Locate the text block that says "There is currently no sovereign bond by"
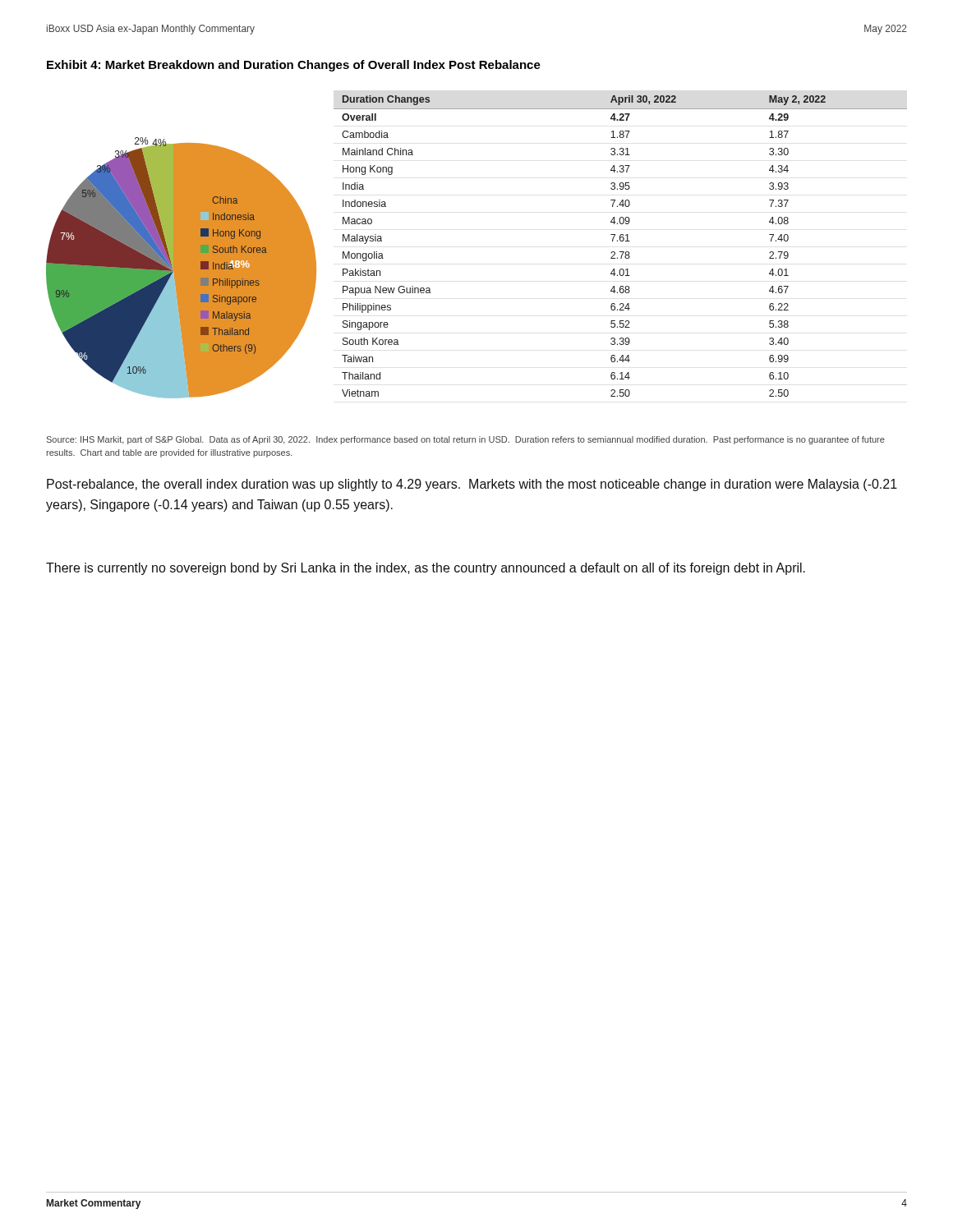Screen dimensions: 1232x953 426,568
